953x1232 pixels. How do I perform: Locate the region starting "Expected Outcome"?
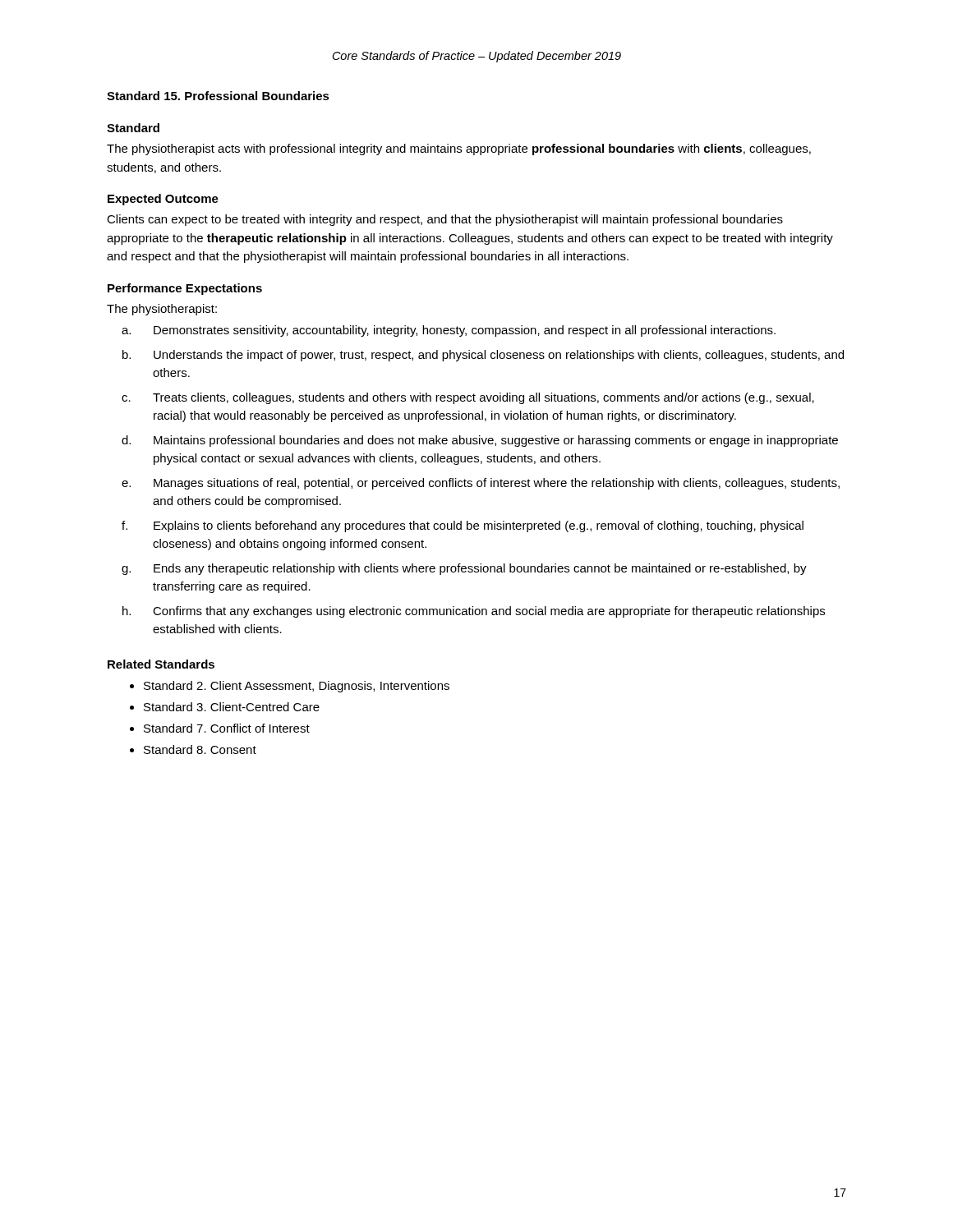(163, 198)
